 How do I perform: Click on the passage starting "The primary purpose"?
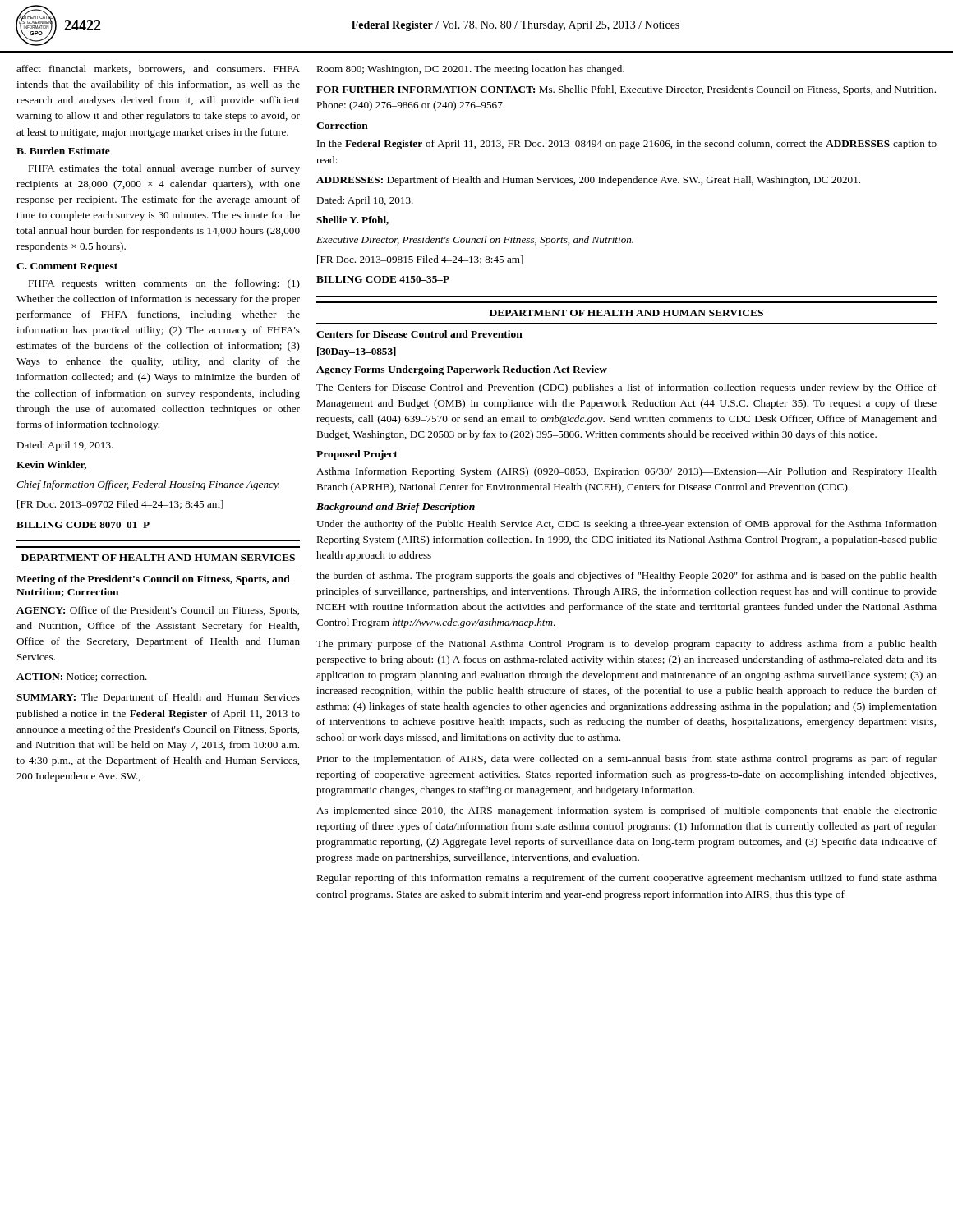point(626,690)
